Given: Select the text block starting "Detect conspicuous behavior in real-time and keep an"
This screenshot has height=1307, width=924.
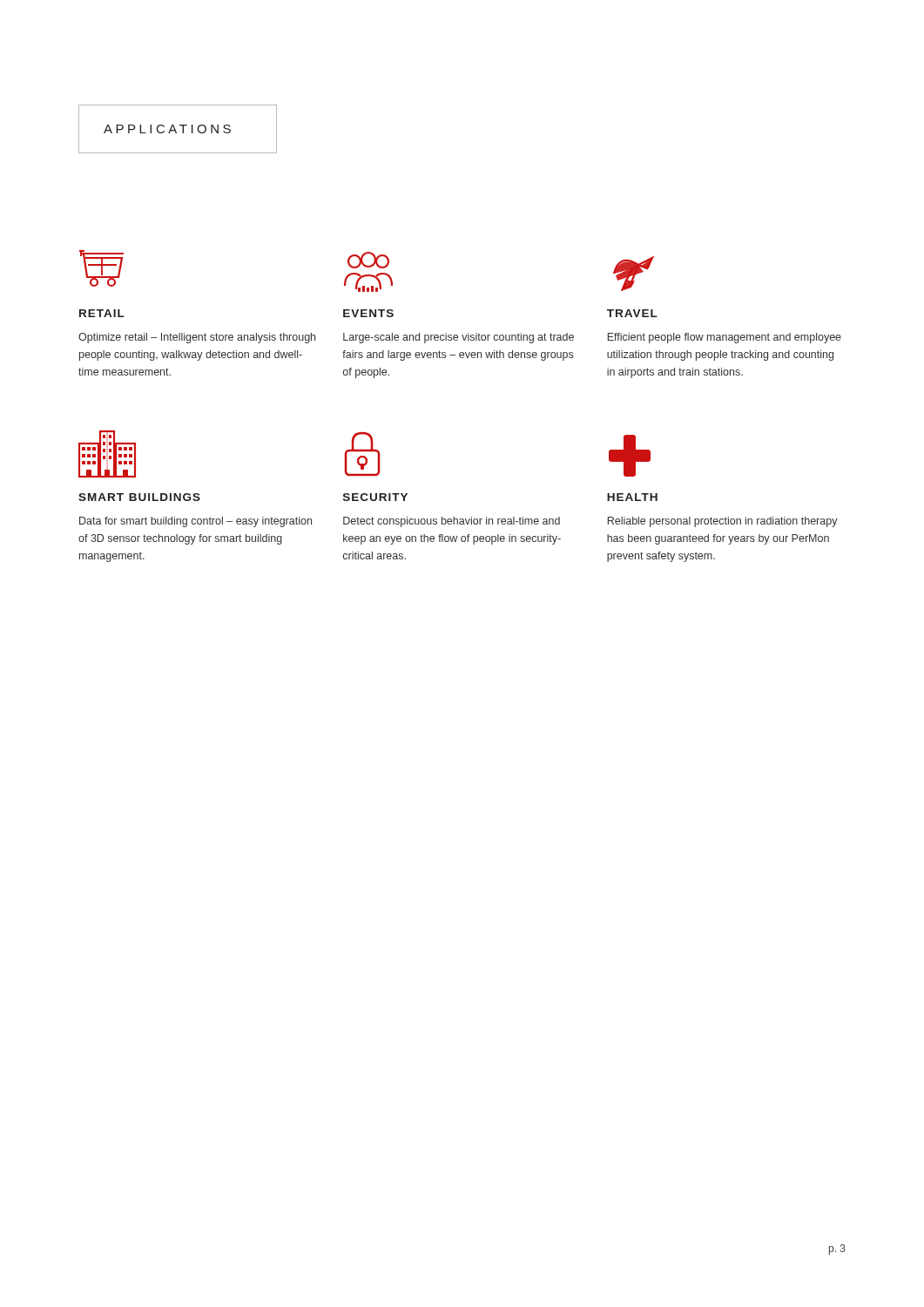Looking at the screenshot, I should tap(452, 538).
